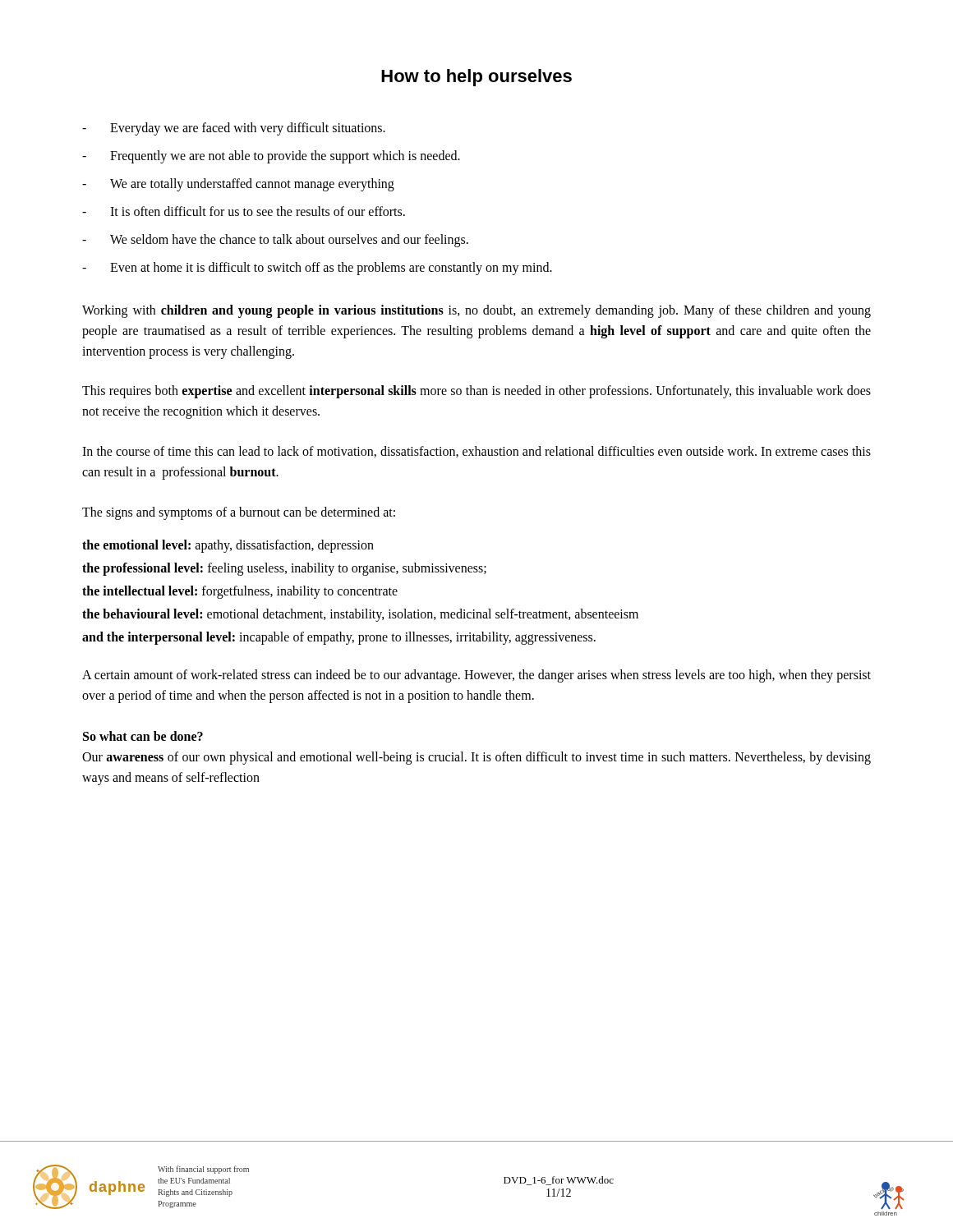Click on the list item that says "- It is often difficult for us"
953x1232 pixels.
(x=244, y=211)
